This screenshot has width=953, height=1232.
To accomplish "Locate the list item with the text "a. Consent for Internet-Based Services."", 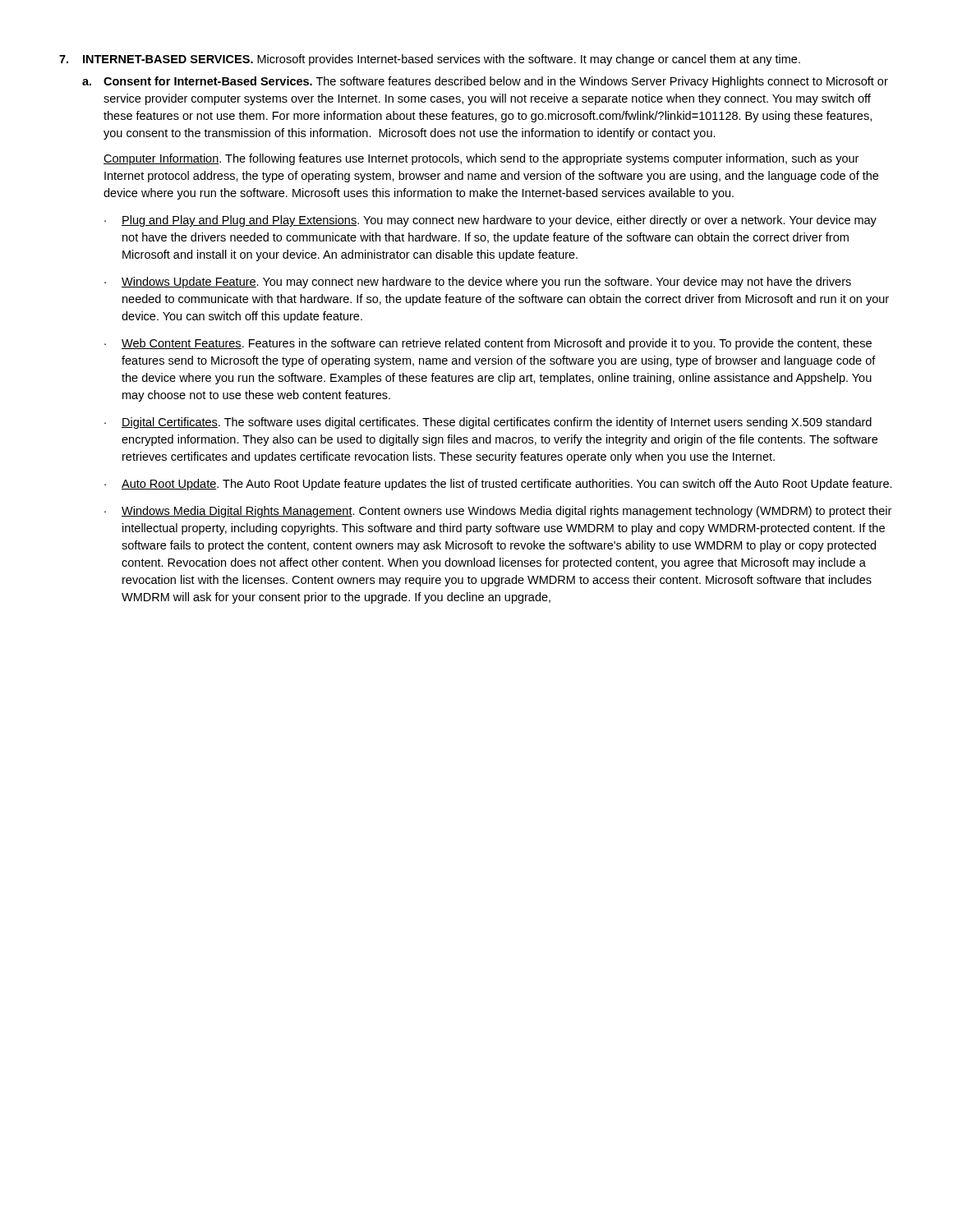I will tap(488, 108).
